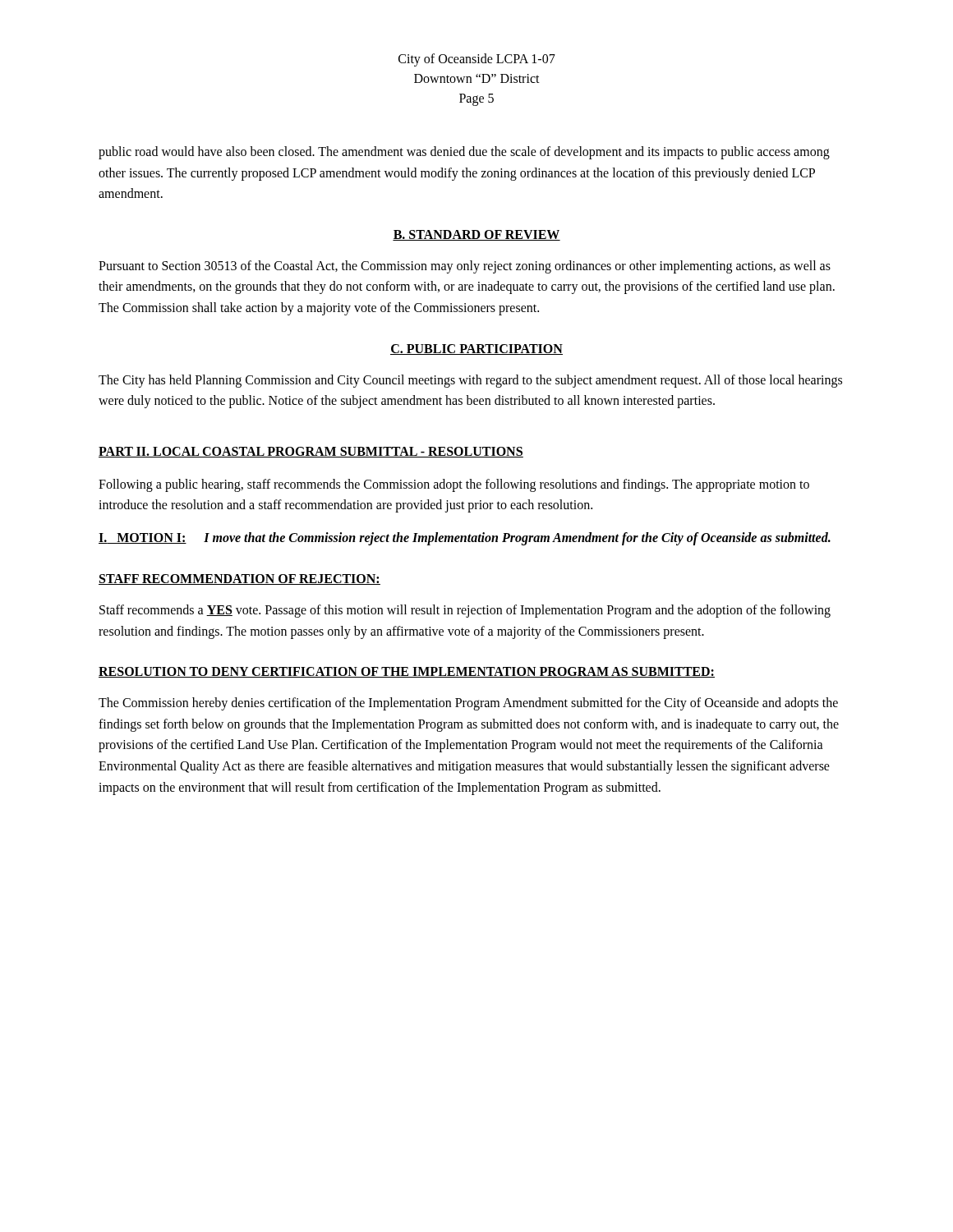Select the section header that reads "B. STANDARD OF REVIEW"
The height and width of the screenshot is (1232, 953).
click(476, 234)
